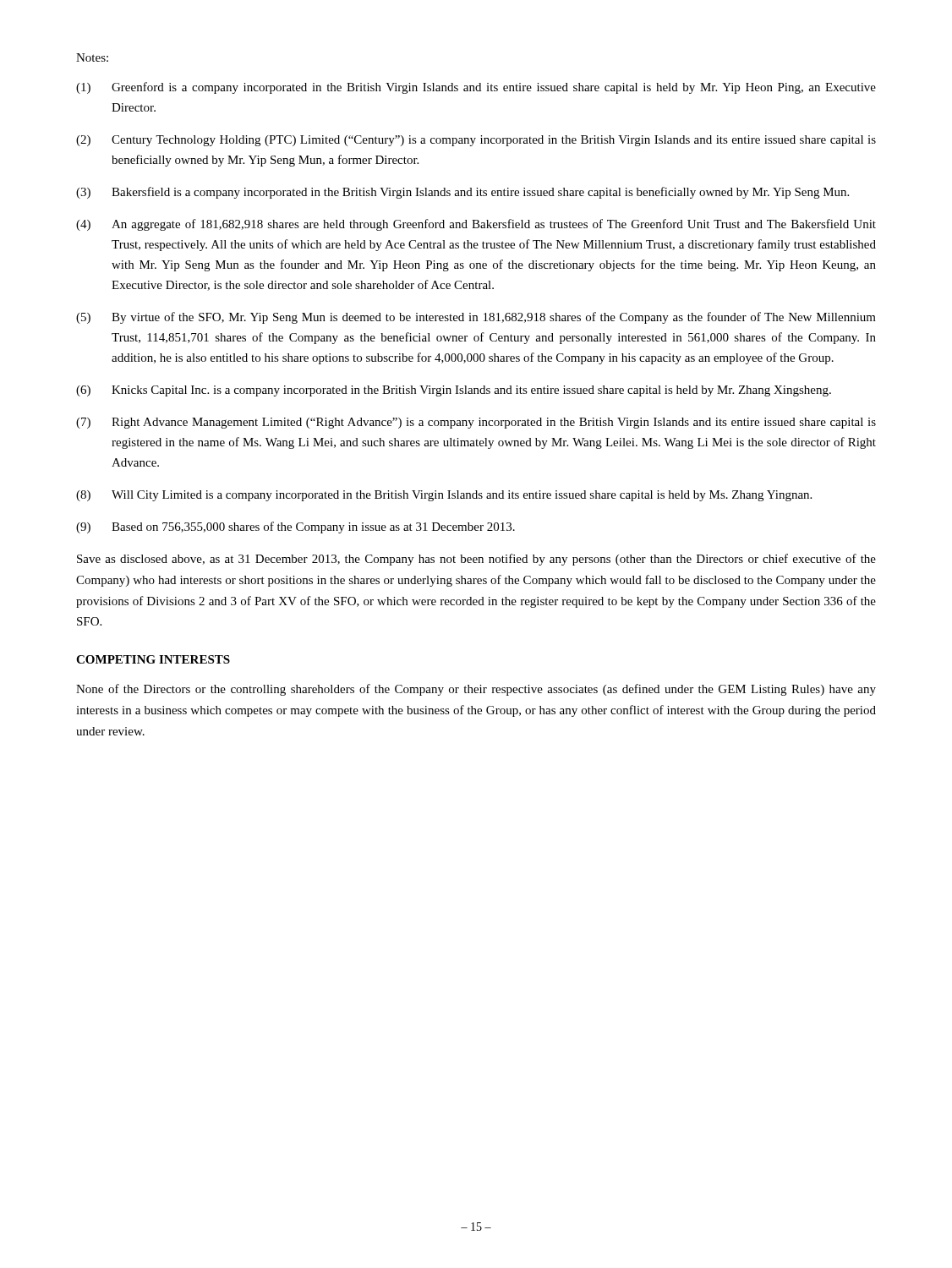Point to the block beginning "(5) By virtue of the"
The image size is (952, 1268).
coord(476,337)
